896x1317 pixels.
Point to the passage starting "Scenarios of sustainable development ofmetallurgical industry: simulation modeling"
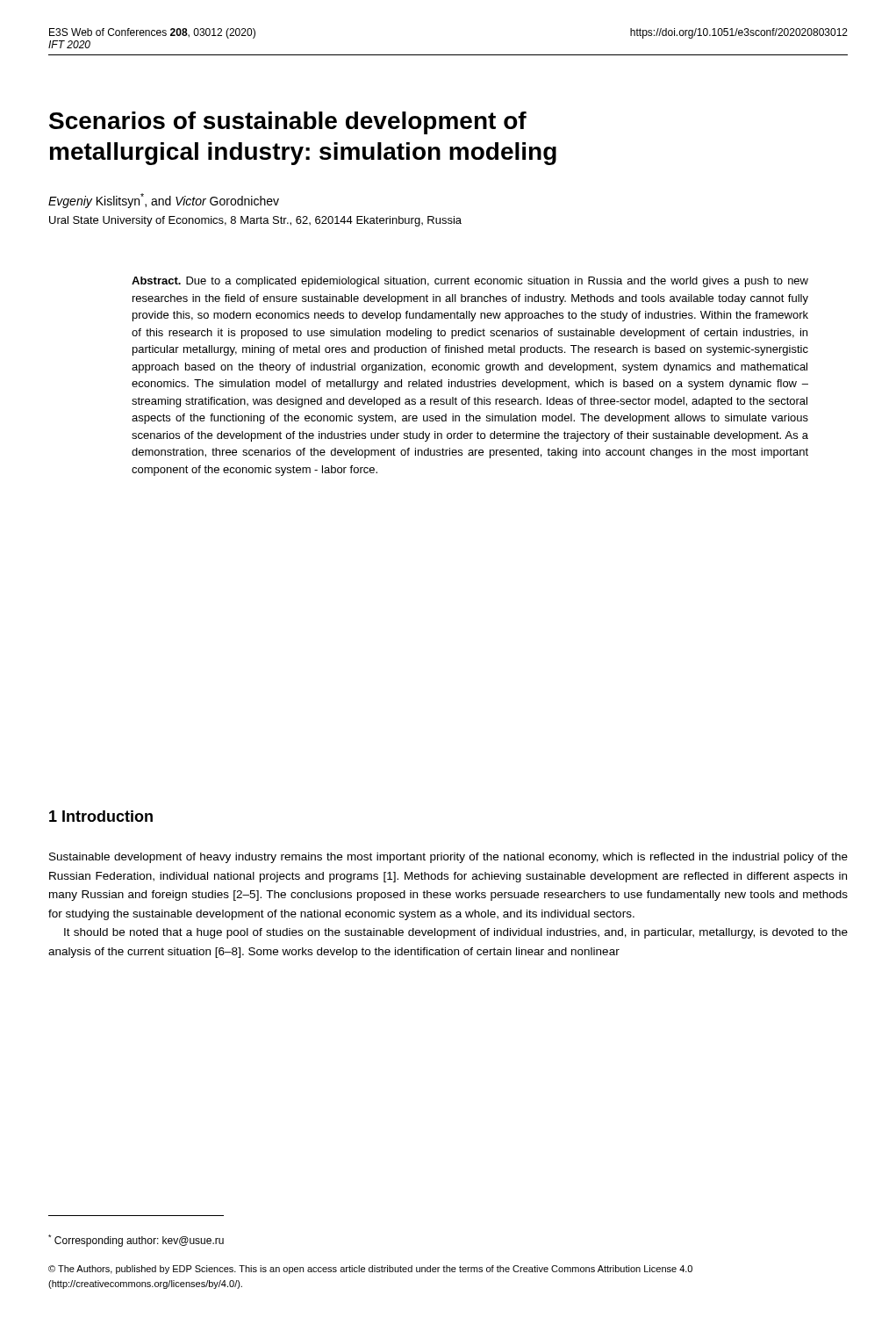click(x=448, y=136)
